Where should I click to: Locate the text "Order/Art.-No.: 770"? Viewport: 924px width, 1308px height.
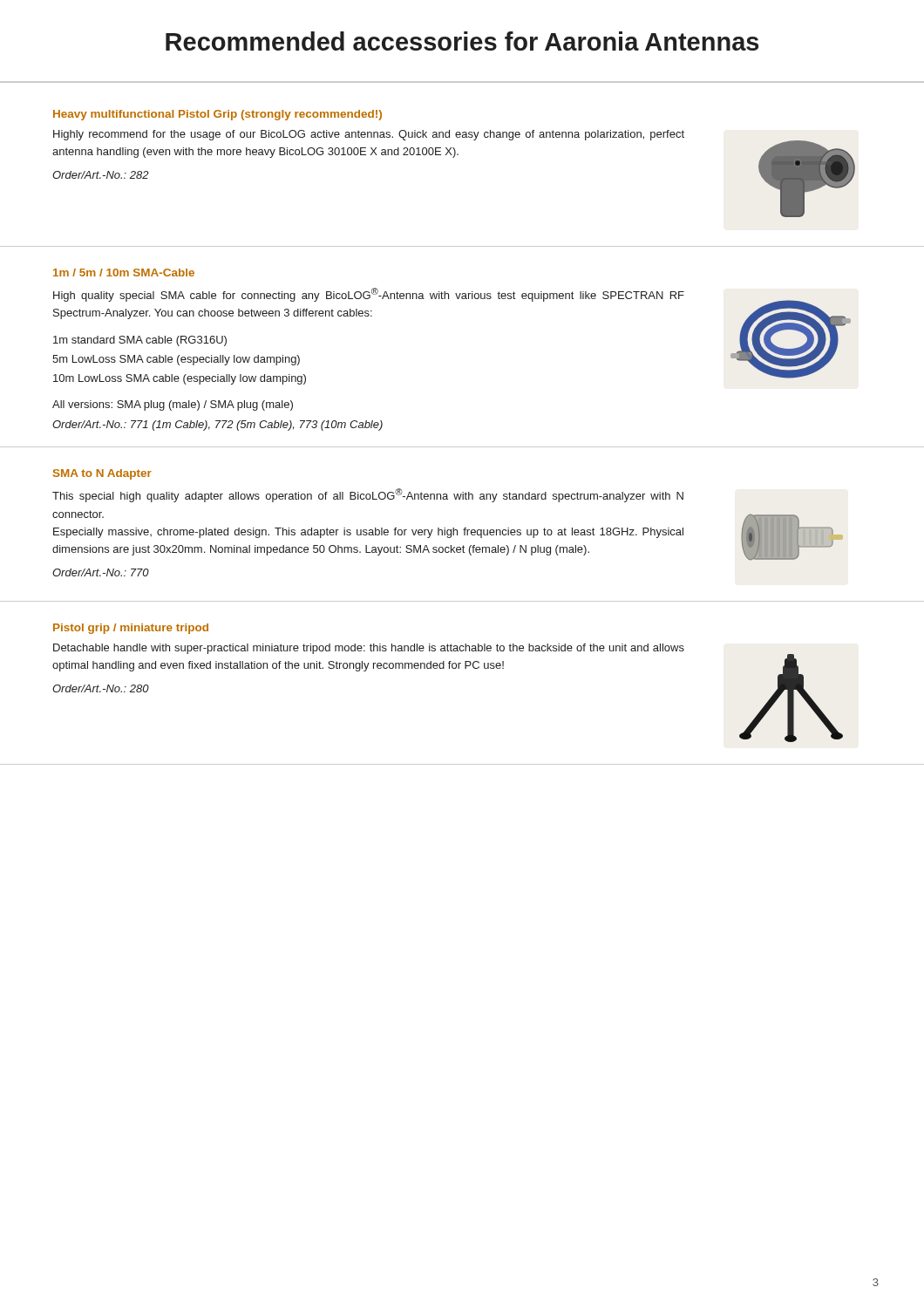100,572
